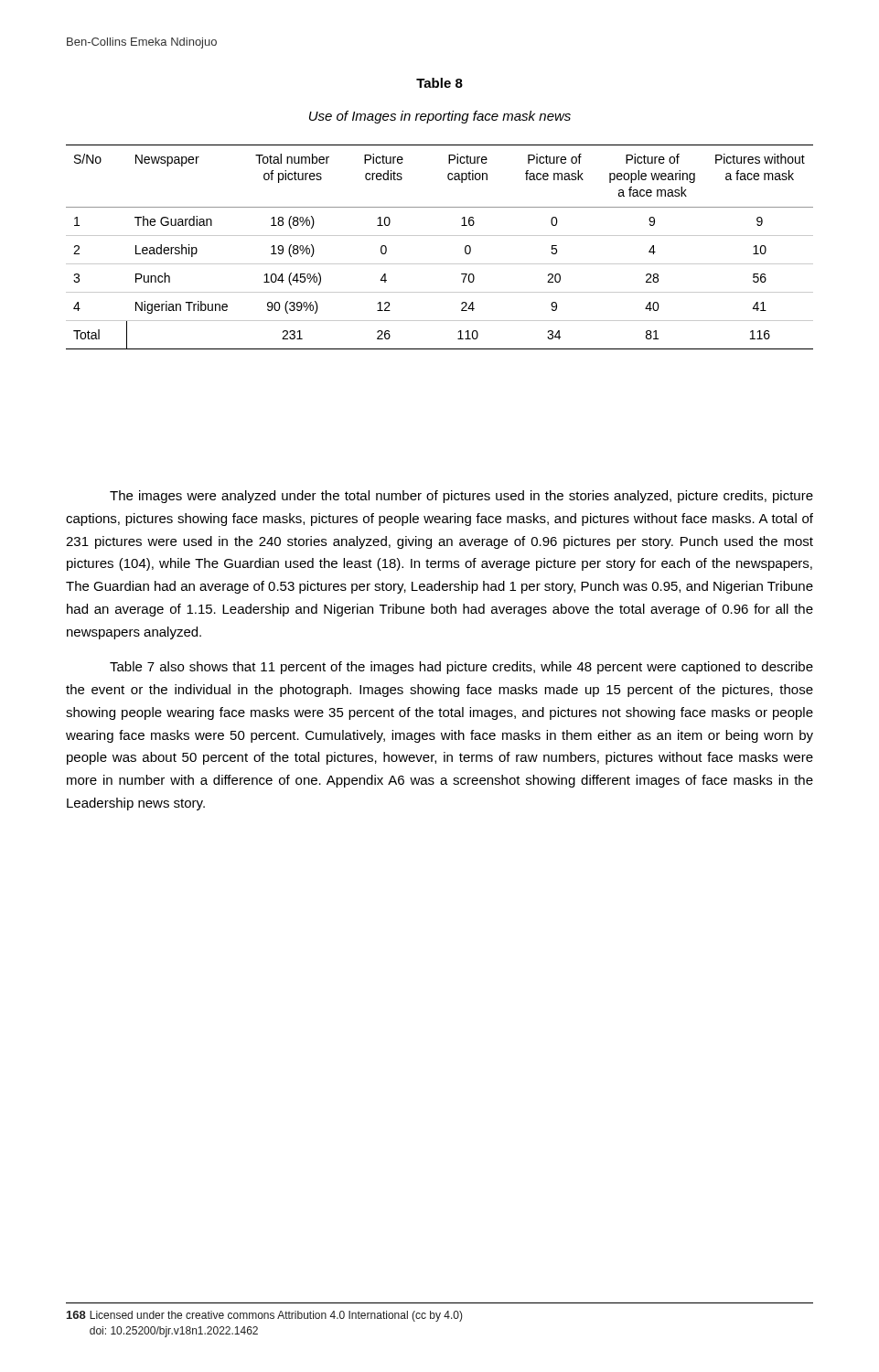Locate the passage starting "The images were analyzed under"
This screenshot has height=1372, width=879.
point(440,650)
